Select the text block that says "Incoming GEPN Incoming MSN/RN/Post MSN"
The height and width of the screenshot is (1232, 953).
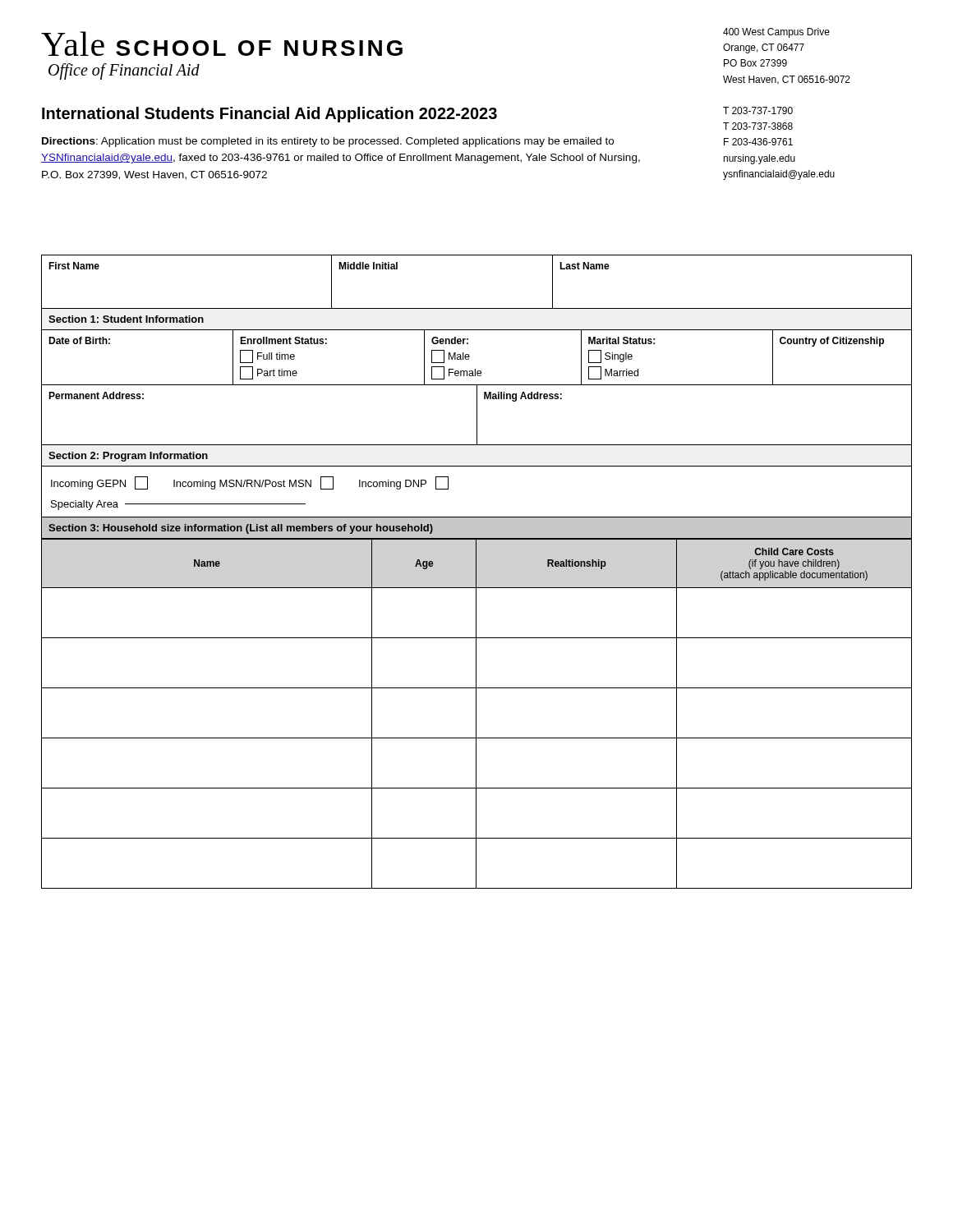[250, 483]
